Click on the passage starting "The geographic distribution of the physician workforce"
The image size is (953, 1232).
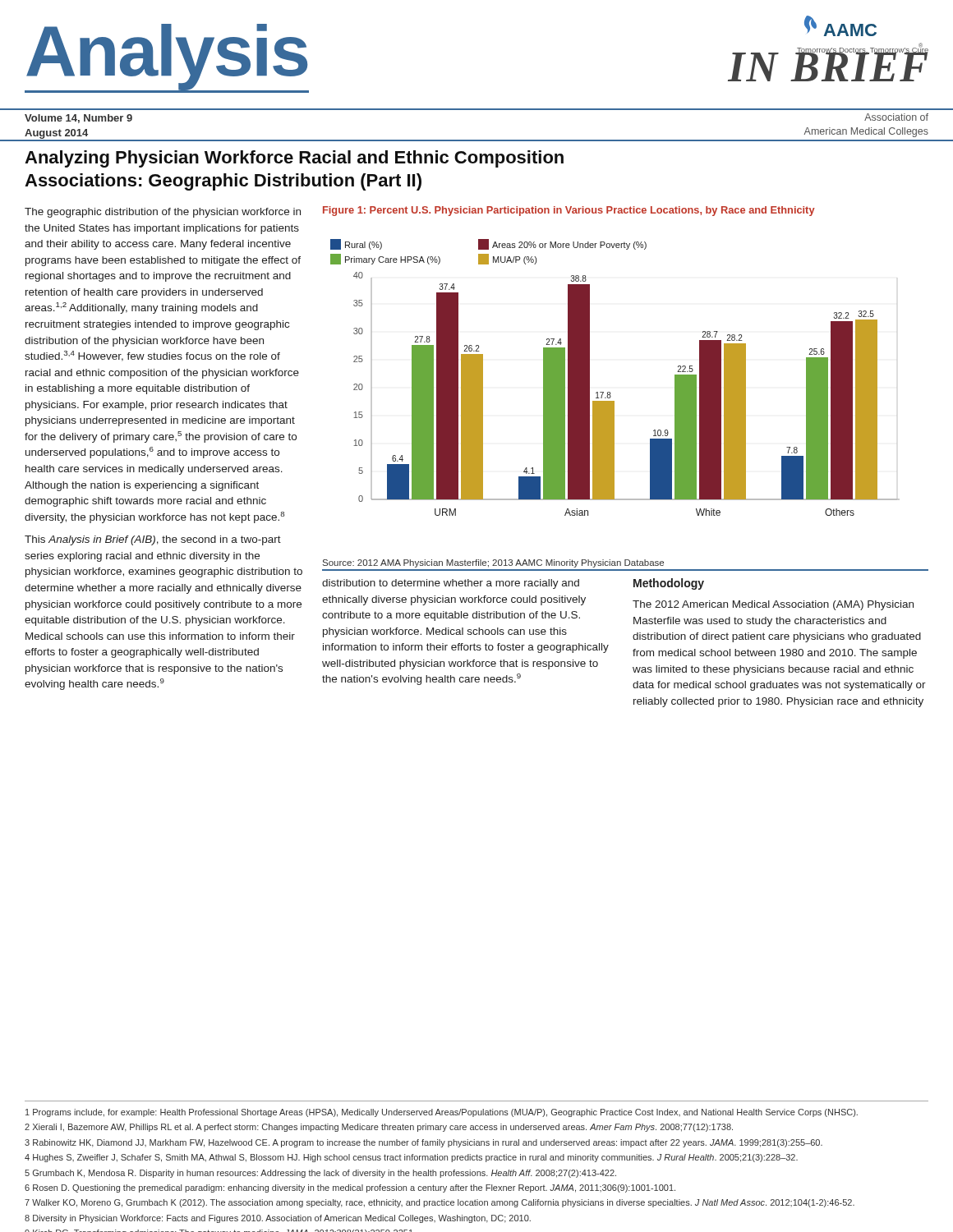(x=164, y=448)
